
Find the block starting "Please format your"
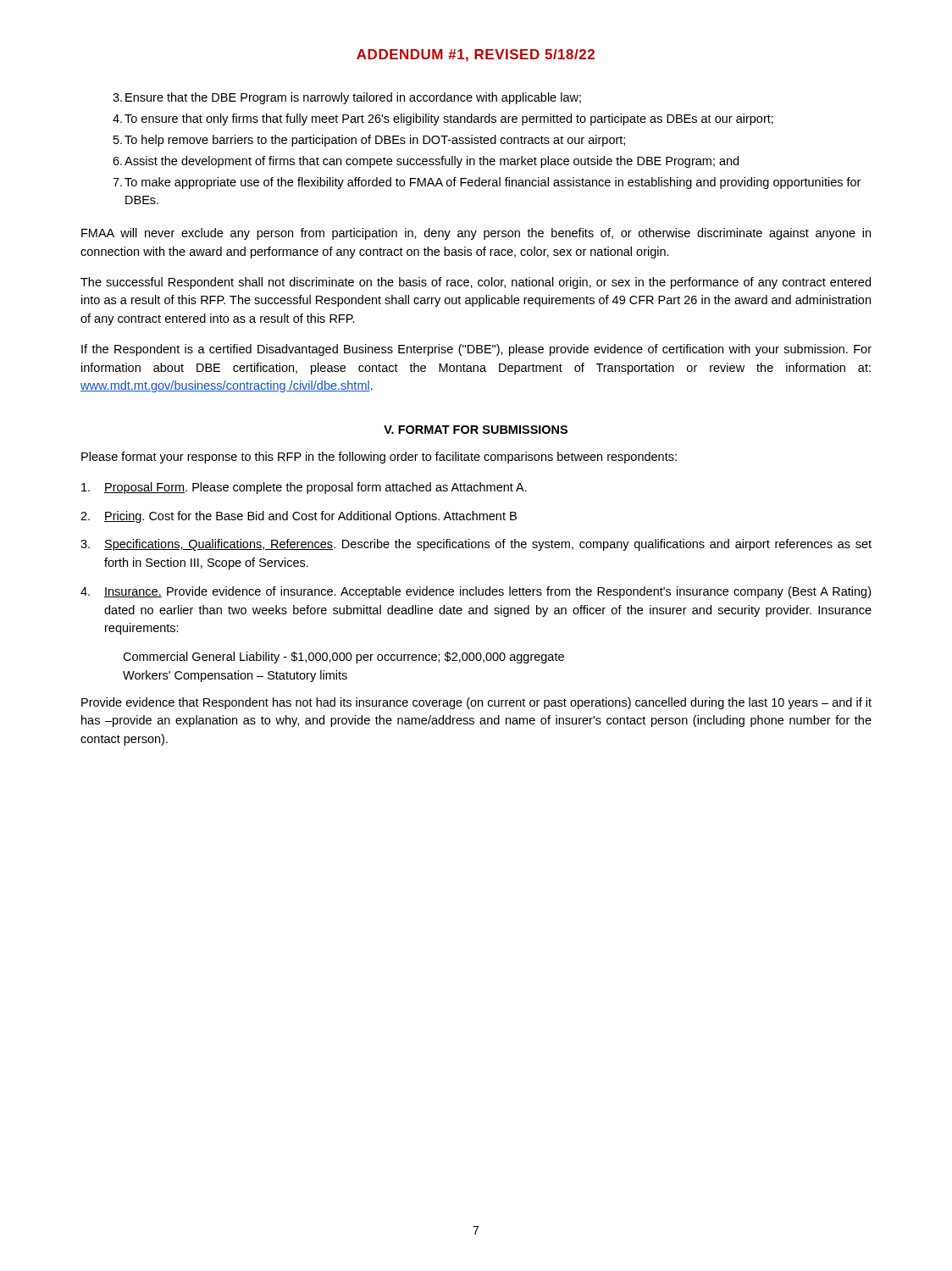[379, 457]
